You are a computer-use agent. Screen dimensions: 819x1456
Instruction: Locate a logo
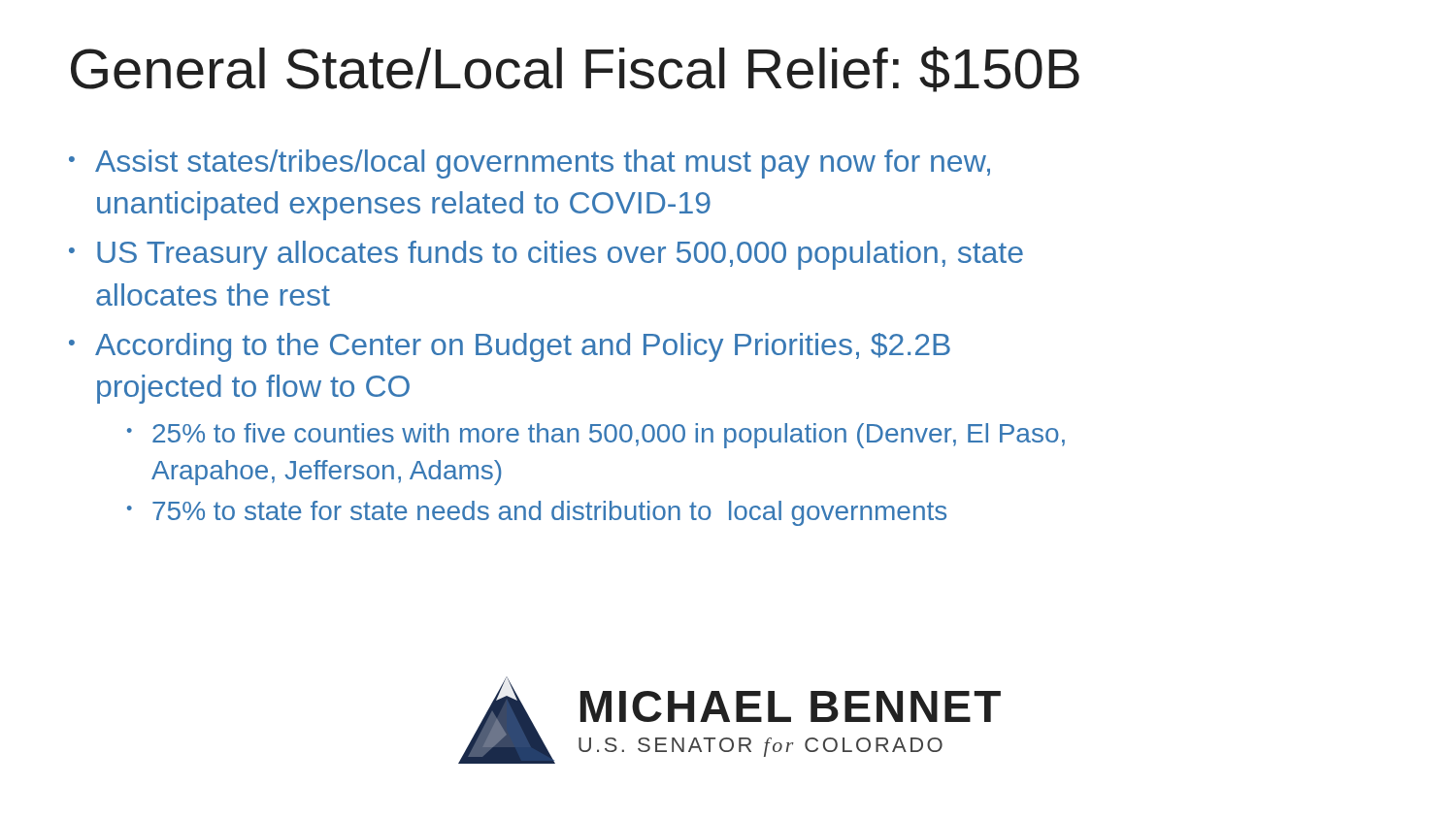[x=728, y=720]
